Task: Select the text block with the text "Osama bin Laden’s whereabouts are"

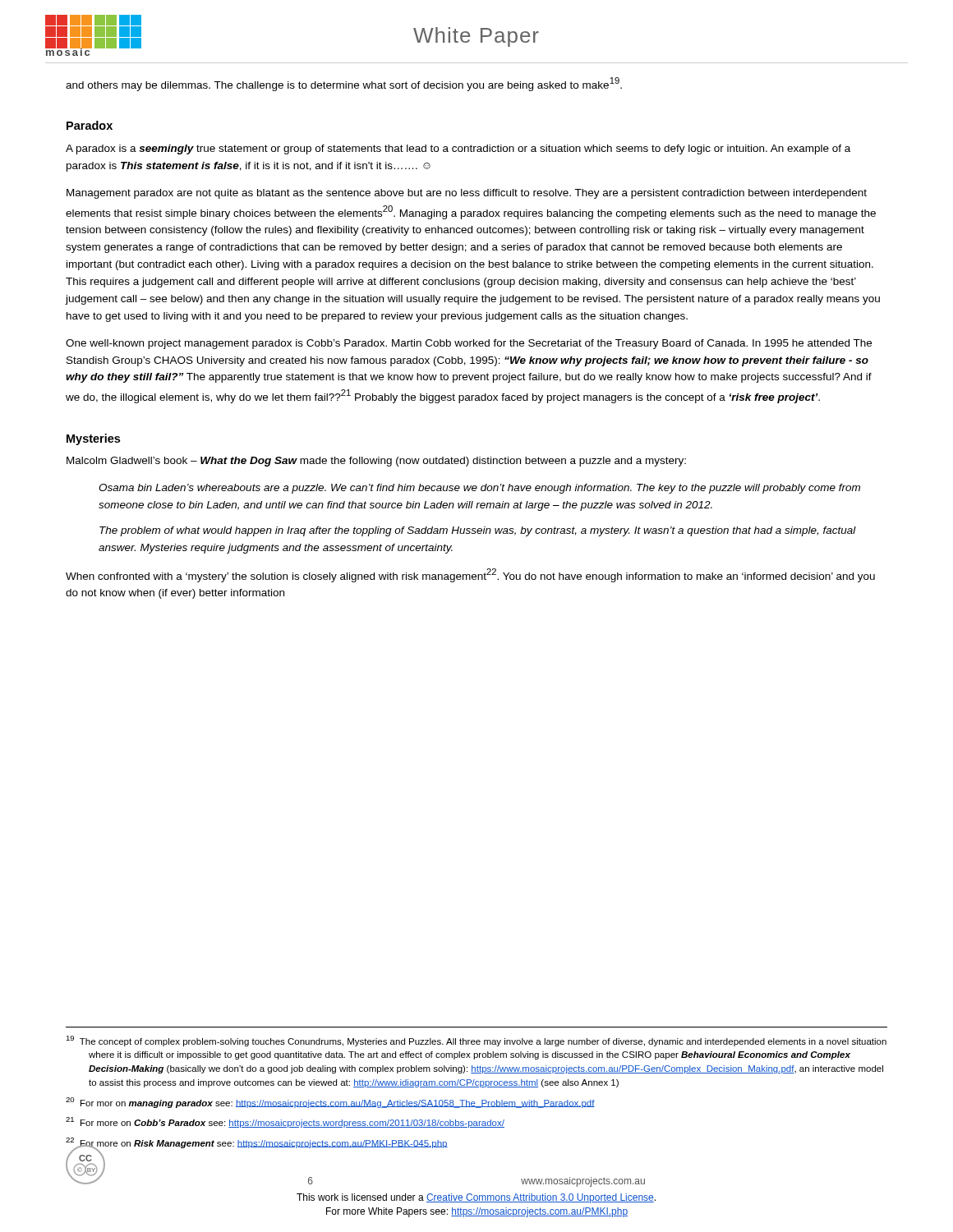Action: point(493,518)
